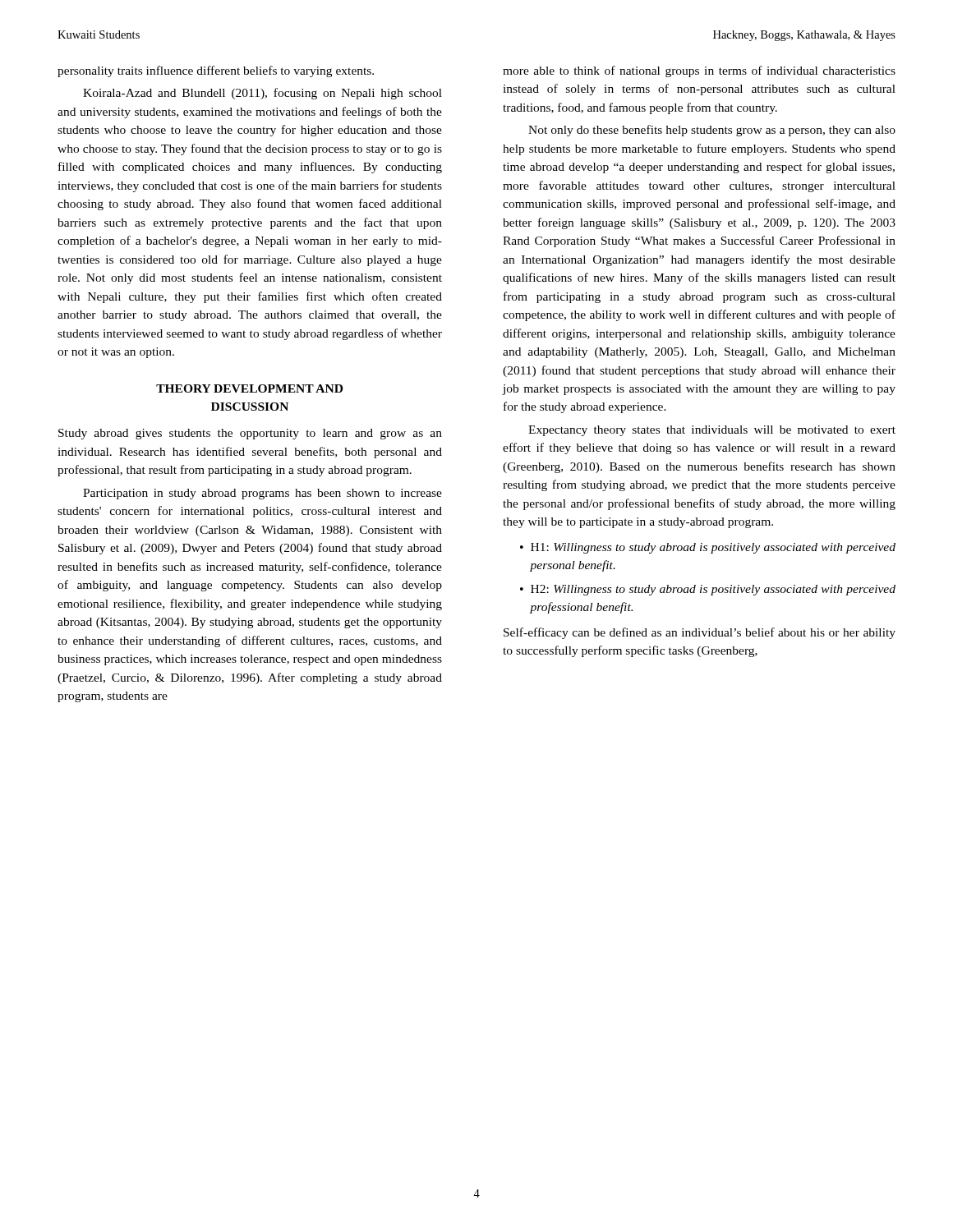Locate the block starting "Self-efficacy can be"
Viewport: 953px width, 1232px height.
click(699, 642)
